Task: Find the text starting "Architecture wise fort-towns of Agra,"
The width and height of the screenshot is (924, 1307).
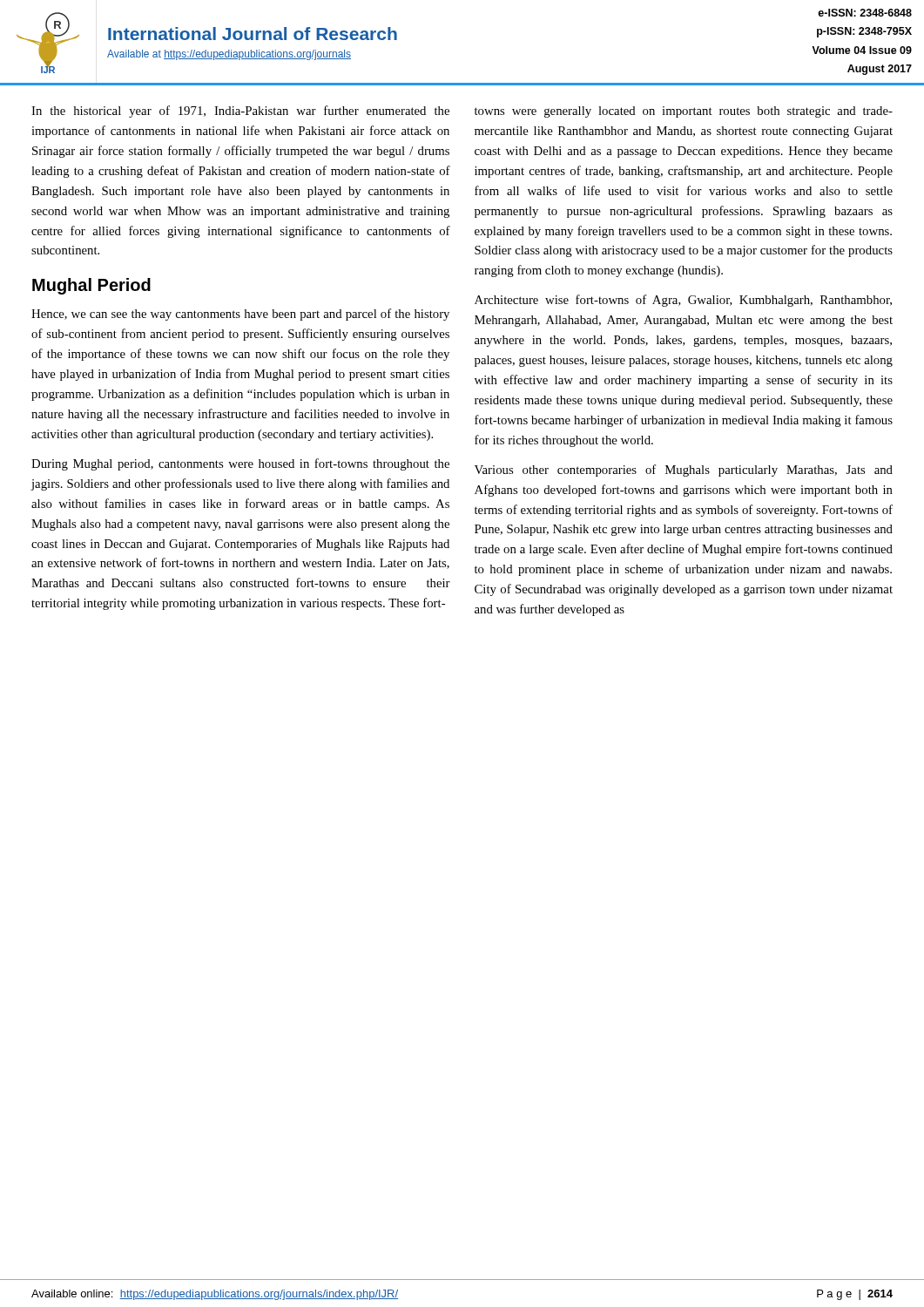Action: (x=683, y=370)
